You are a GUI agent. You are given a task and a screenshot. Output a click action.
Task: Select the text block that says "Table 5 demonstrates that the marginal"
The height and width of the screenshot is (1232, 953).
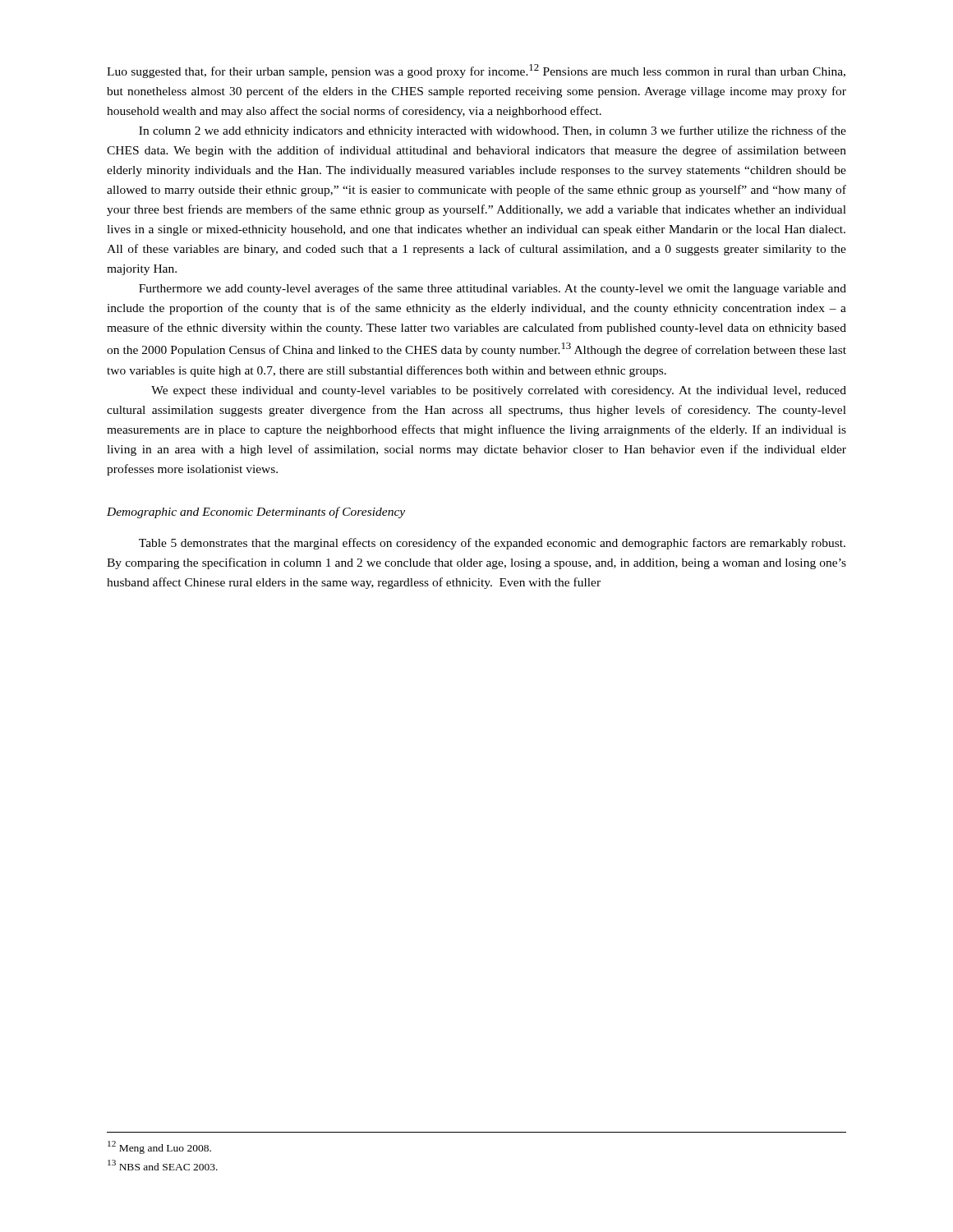pos(476,562)
